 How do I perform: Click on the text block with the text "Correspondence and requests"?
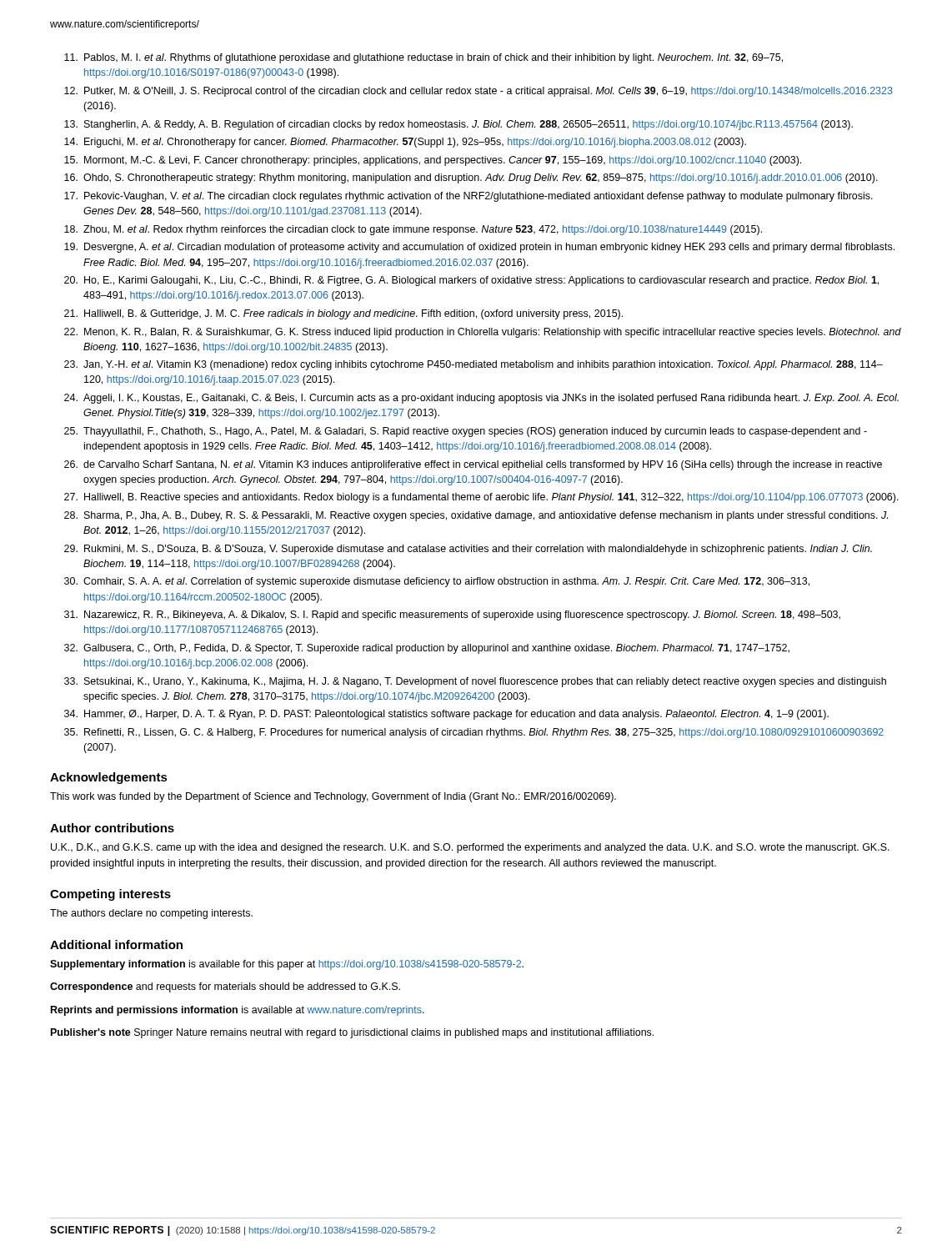tap(225, 987)
